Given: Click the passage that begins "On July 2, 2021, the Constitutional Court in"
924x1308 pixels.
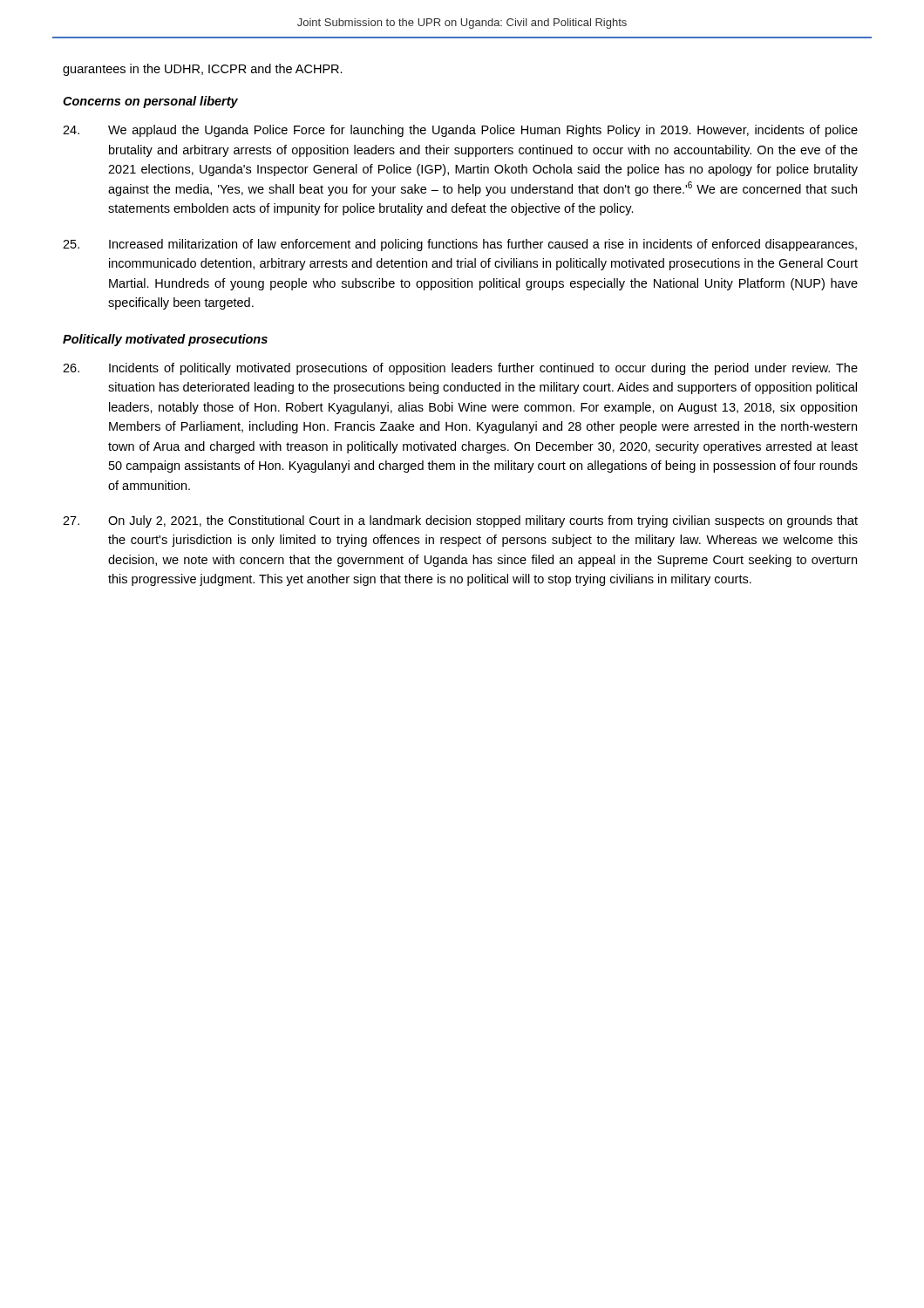Looking at the screenshot, I should pyautogui.click(x=460, y=550).
